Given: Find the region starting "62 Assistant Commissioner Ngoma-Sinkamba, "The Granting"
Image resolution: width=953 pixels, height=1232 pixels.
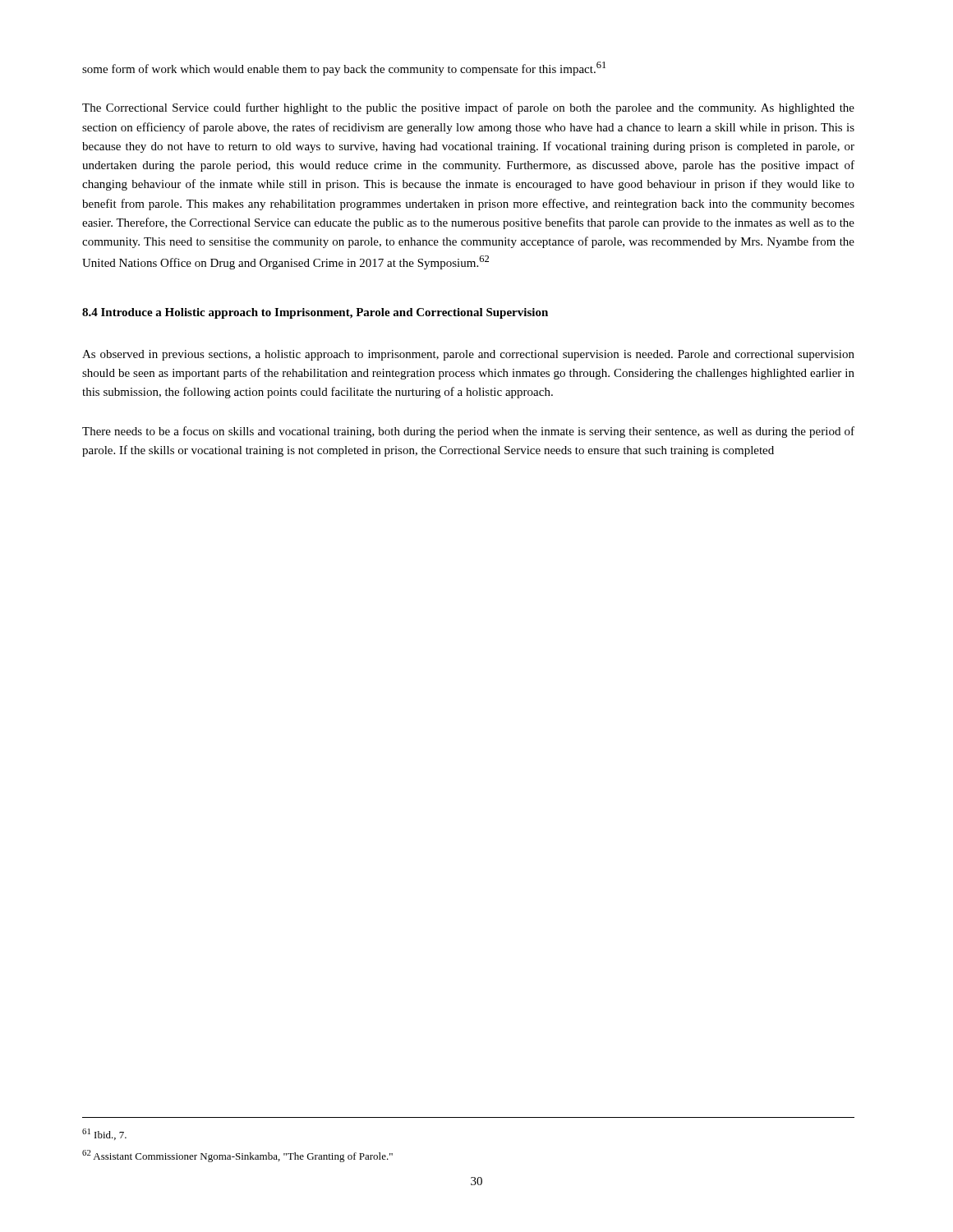Looking at the screenshot, I should pos(237,1156).
